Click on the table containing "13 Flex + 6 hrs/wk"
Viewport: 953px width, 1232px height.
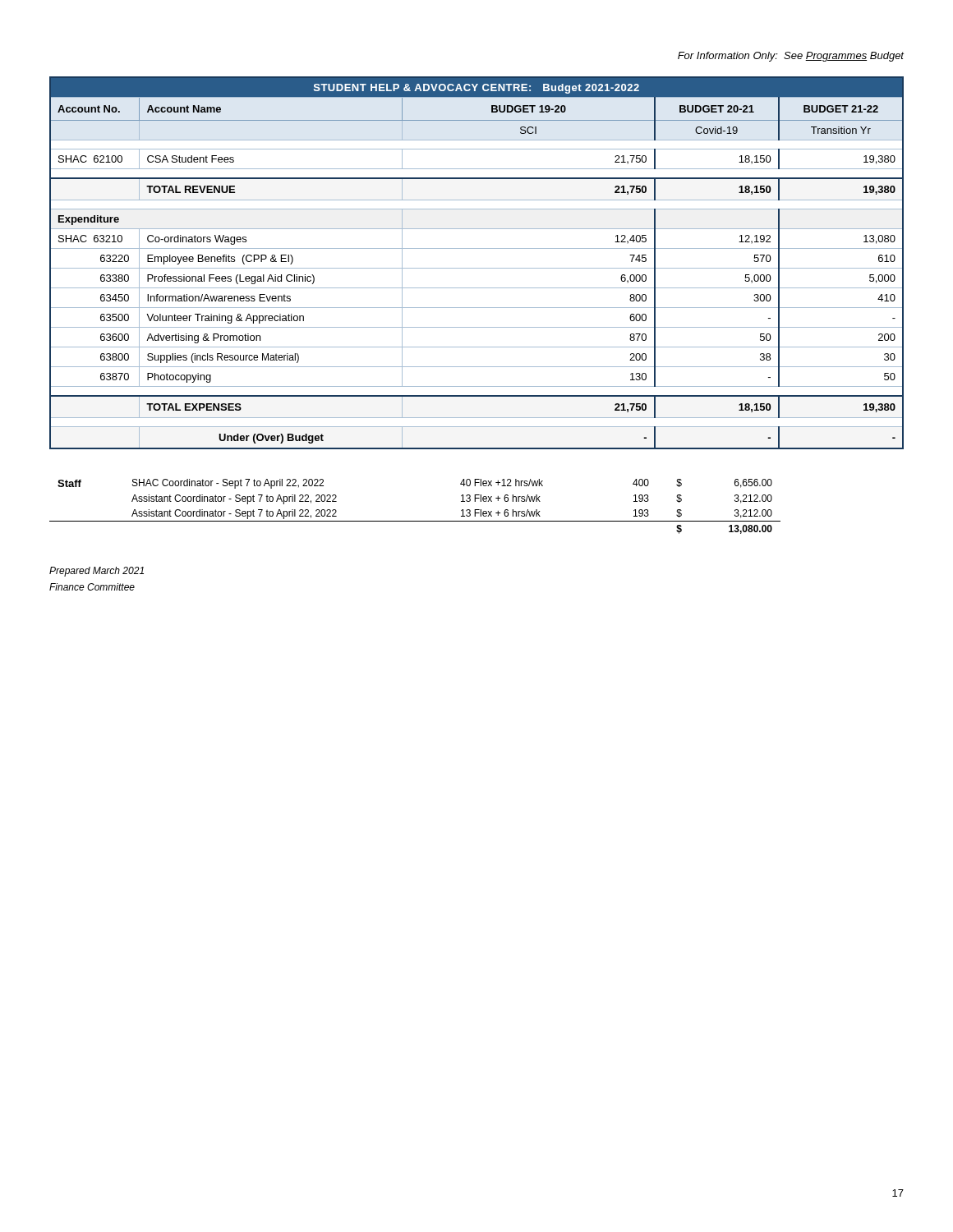pos(476,506)
